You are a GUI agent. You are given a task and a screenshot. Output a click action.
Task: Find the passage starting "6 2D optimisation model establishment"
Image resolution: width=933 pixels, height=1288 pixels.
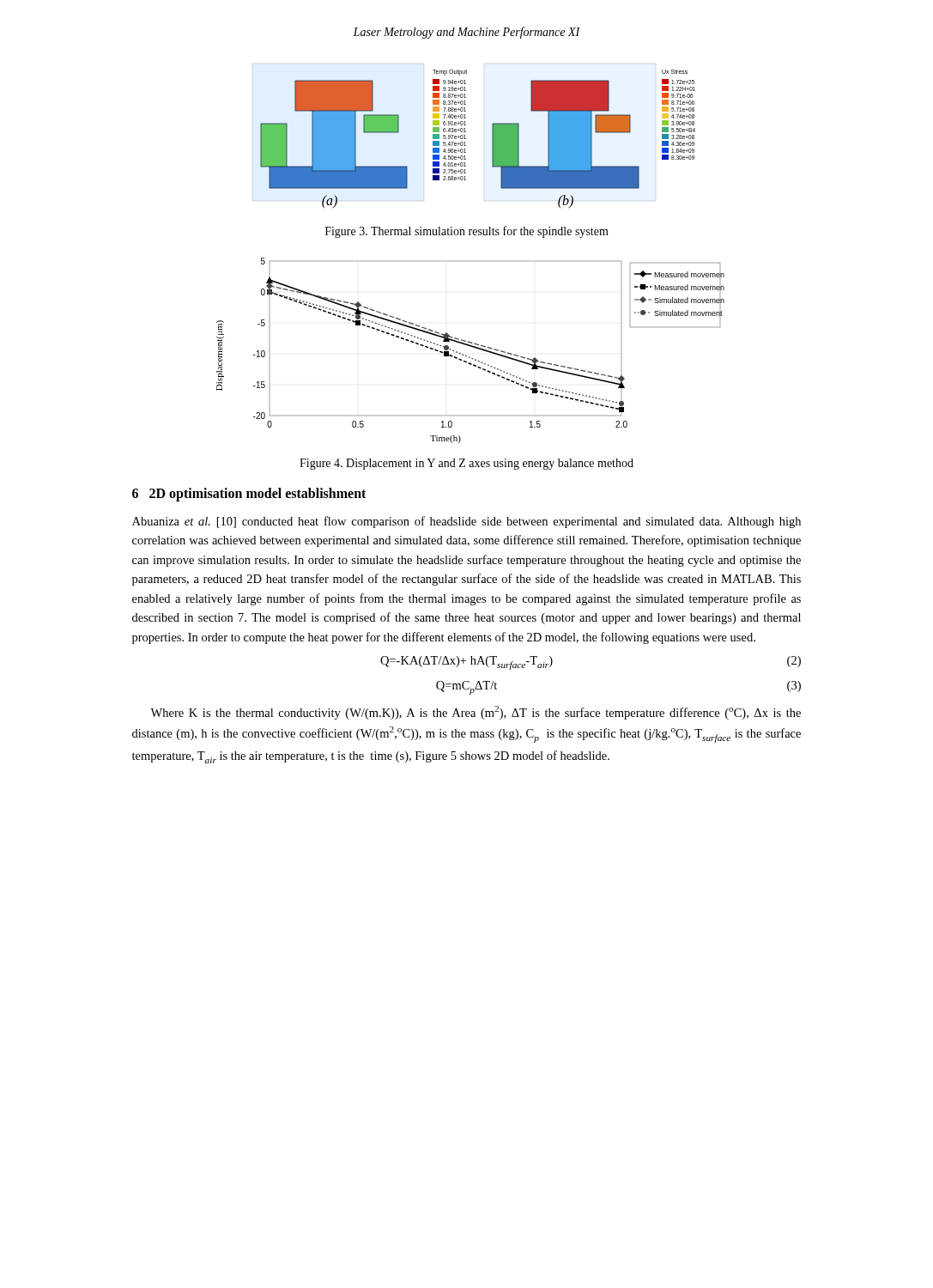click(249, 493)
